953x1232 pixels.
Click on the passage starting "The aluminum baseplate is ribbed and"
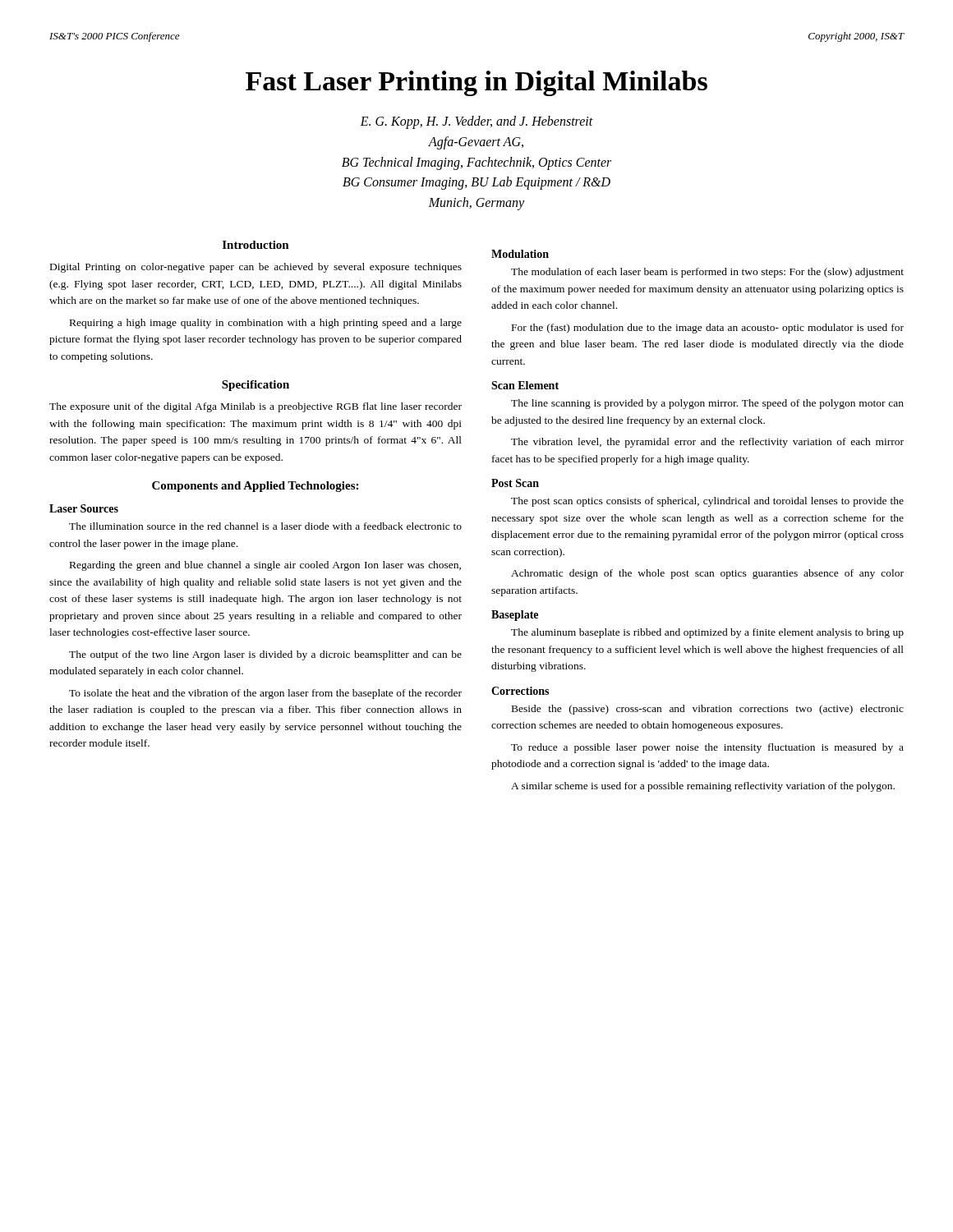pos(698,650)
